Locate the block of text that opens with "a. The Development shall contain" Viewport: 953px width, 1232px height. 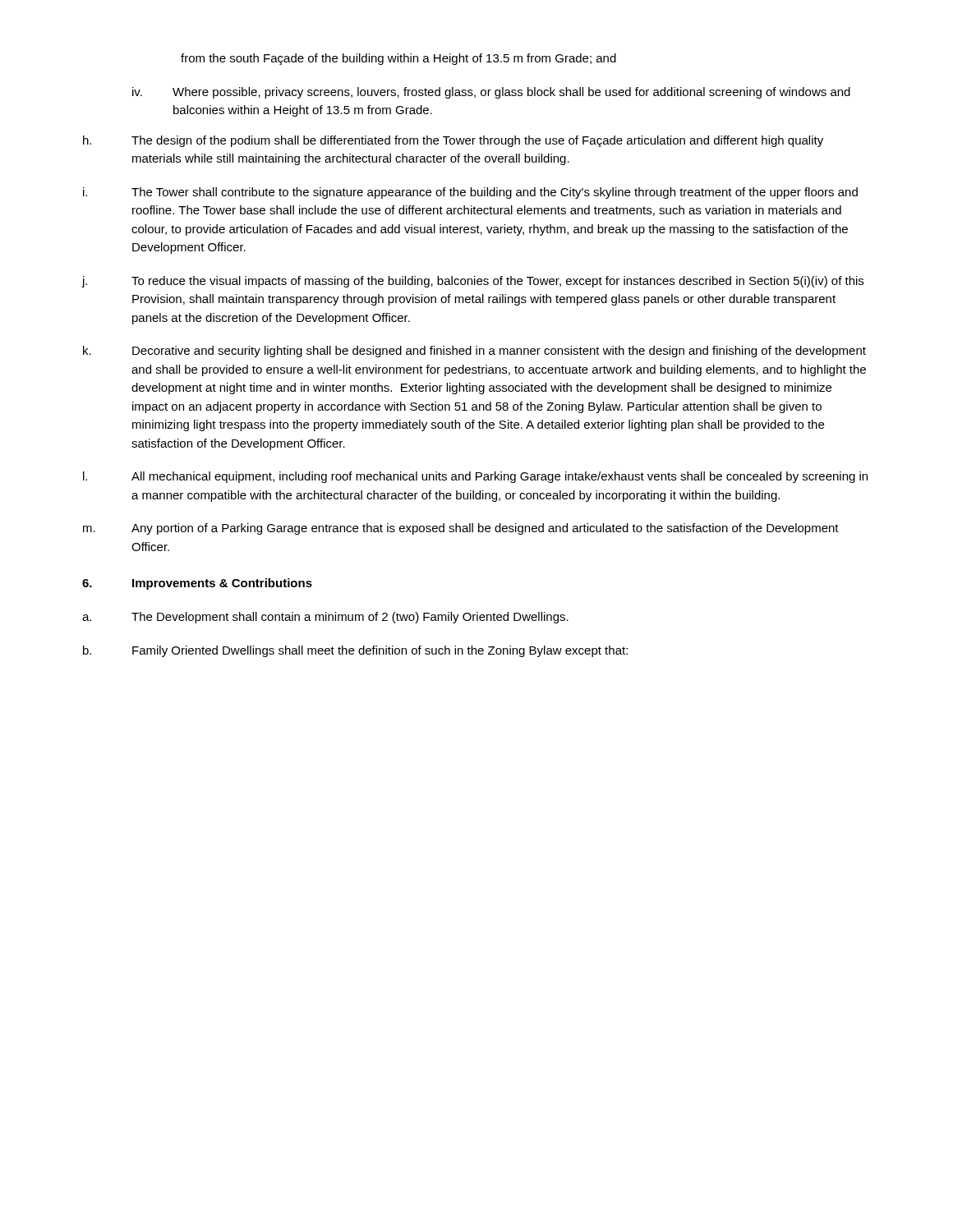pos(476,617)
